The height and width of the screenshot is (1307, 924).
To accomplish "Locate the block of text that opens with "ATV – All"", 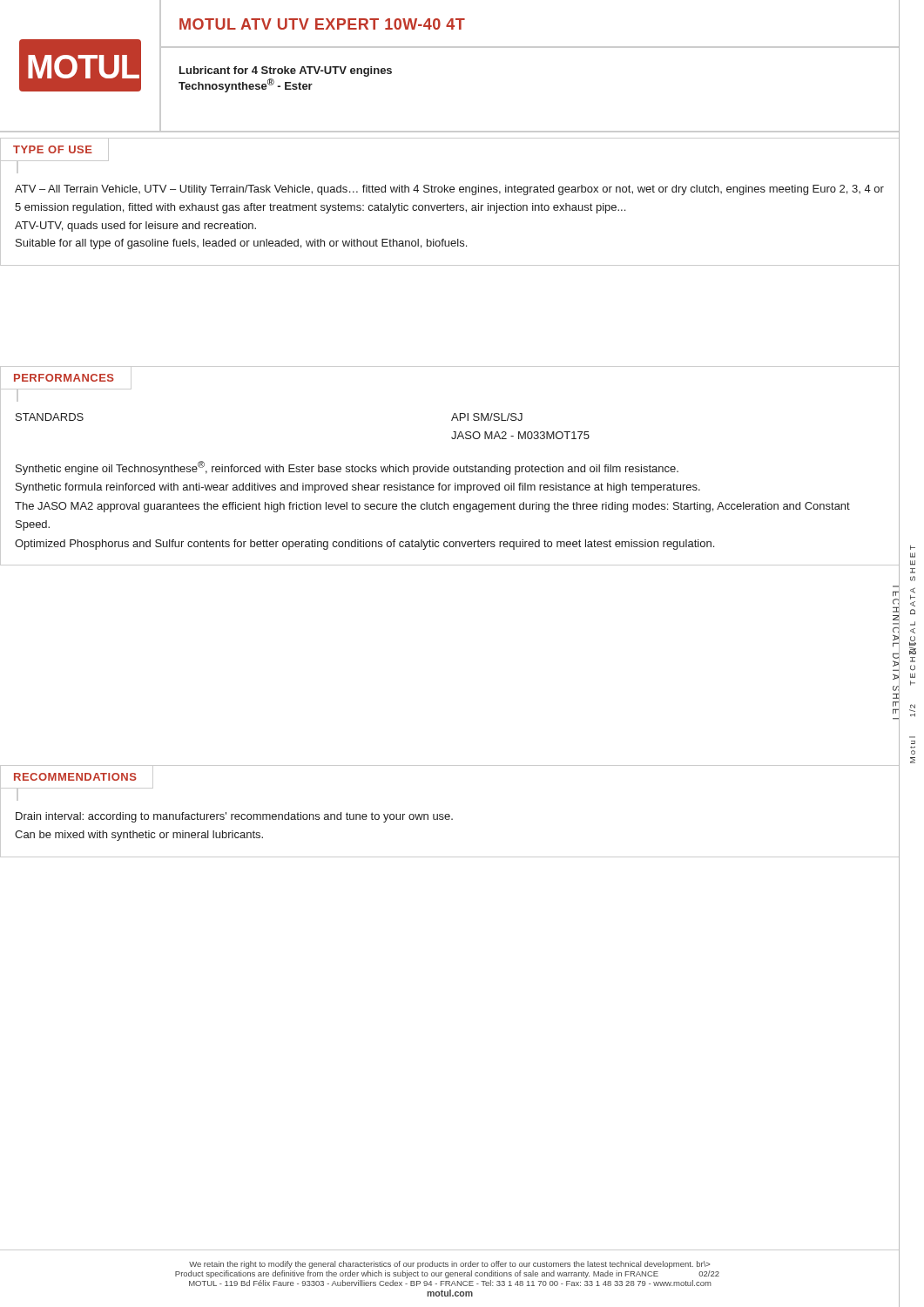I will pyautogui.click(x=449, y=216).
